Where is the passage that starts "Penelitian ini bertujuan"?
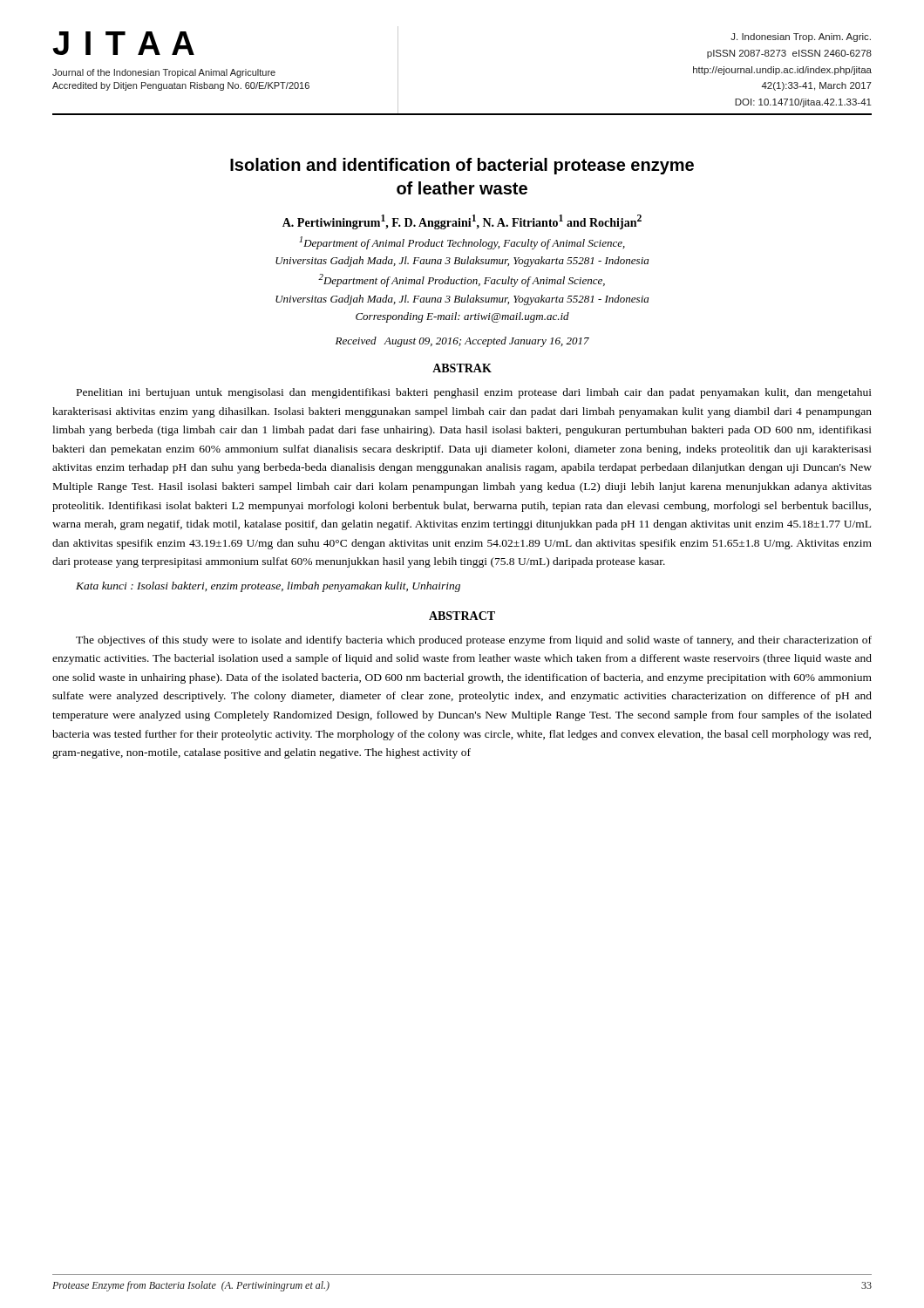This screenshot has height=1308, width=924. click(462, 477)
